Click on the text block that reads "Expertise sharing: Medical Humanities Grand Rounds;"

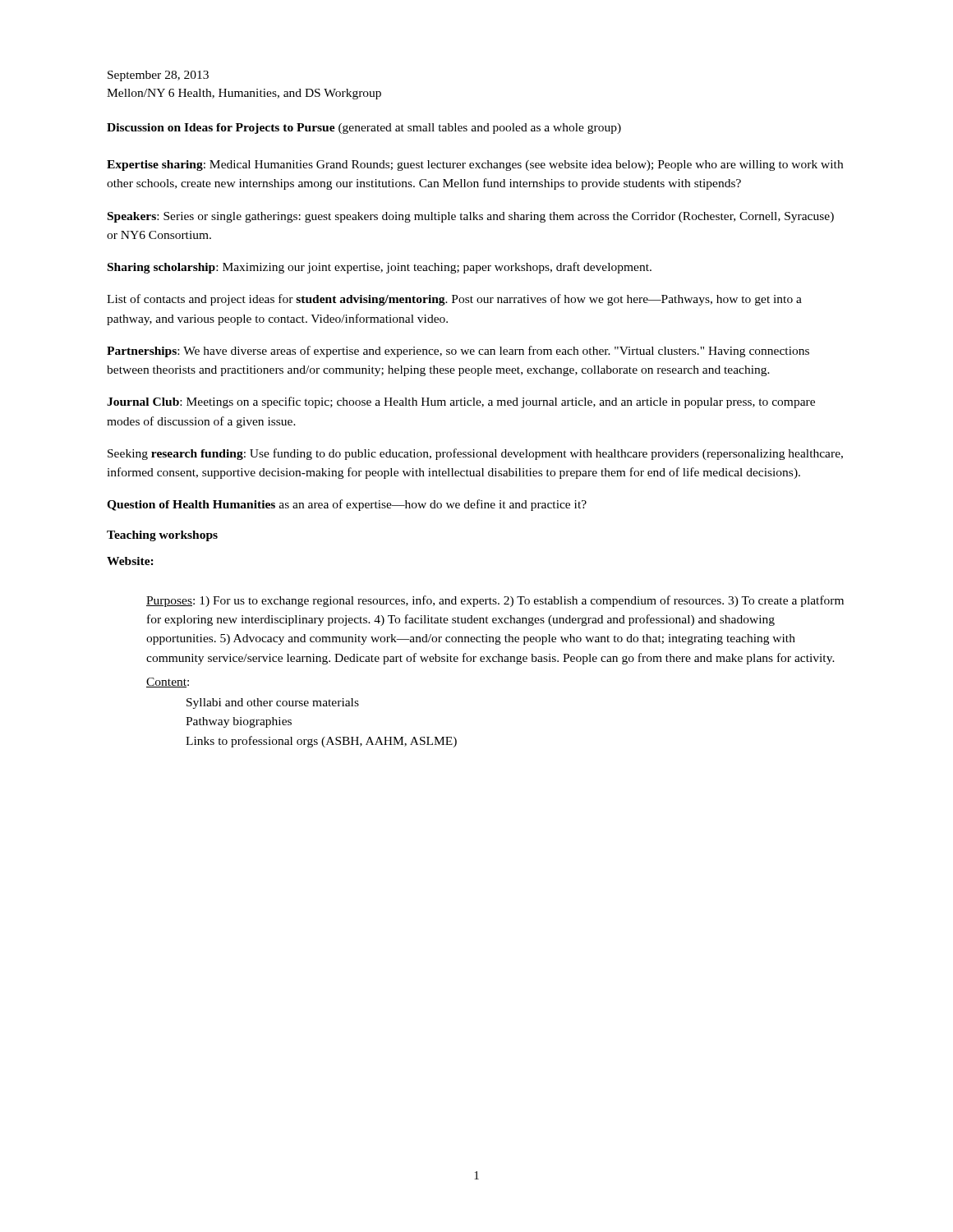(x=476, y=174)
